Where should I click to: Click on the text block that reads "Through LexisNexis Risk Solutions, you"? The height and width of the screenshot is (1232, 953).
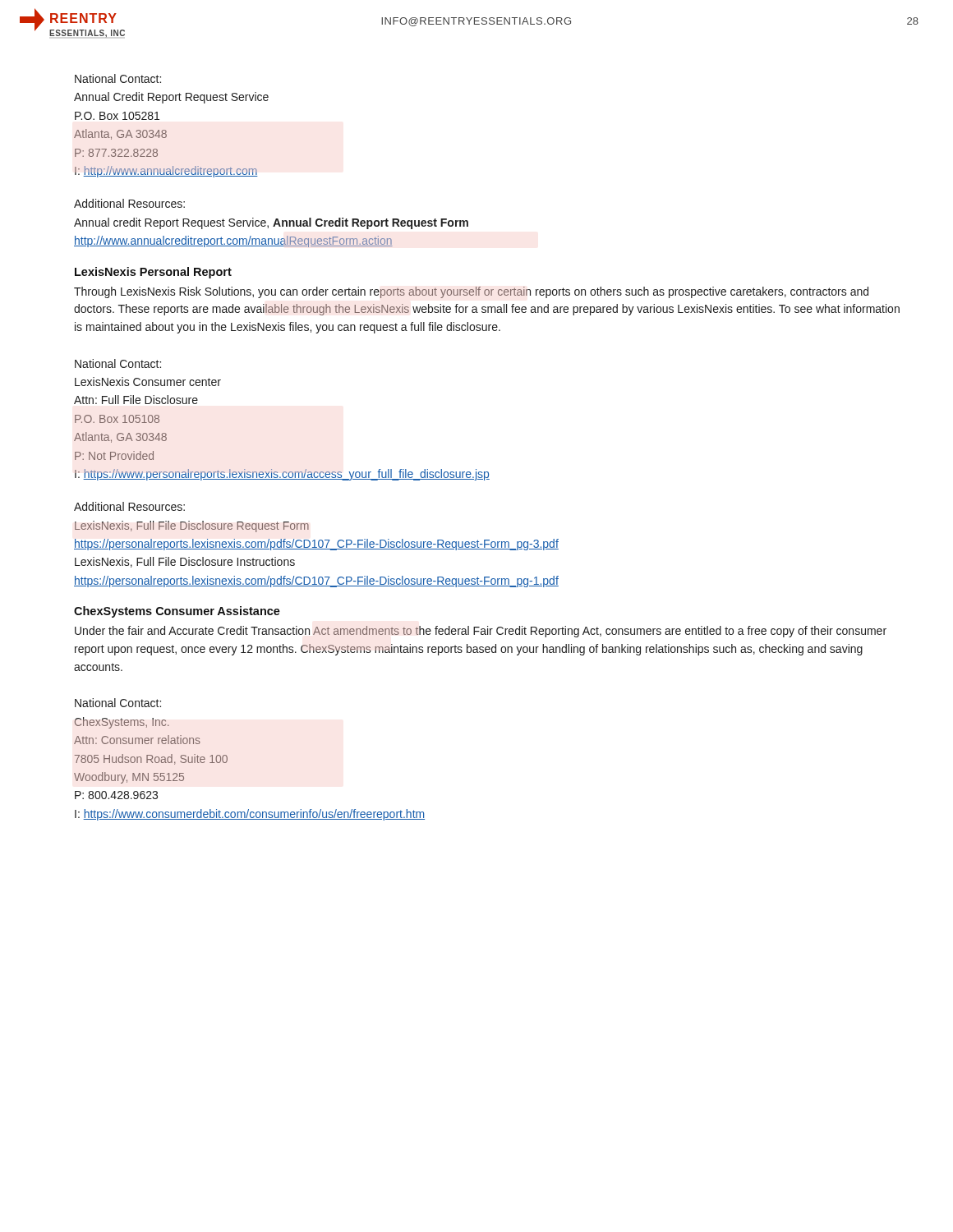[x=487, y=309]
